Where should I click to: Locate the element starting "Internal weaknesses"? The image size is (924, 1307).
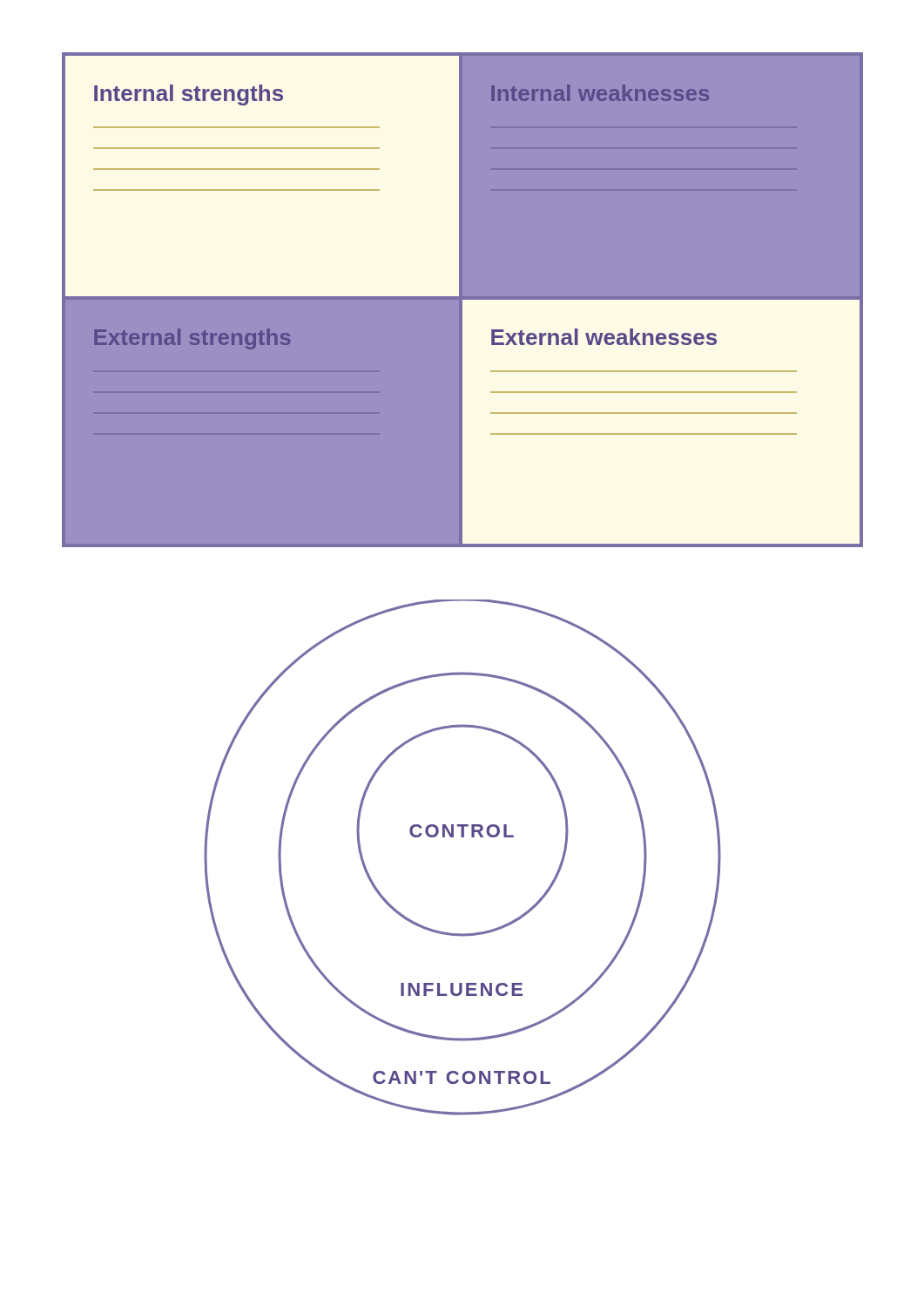600,93
